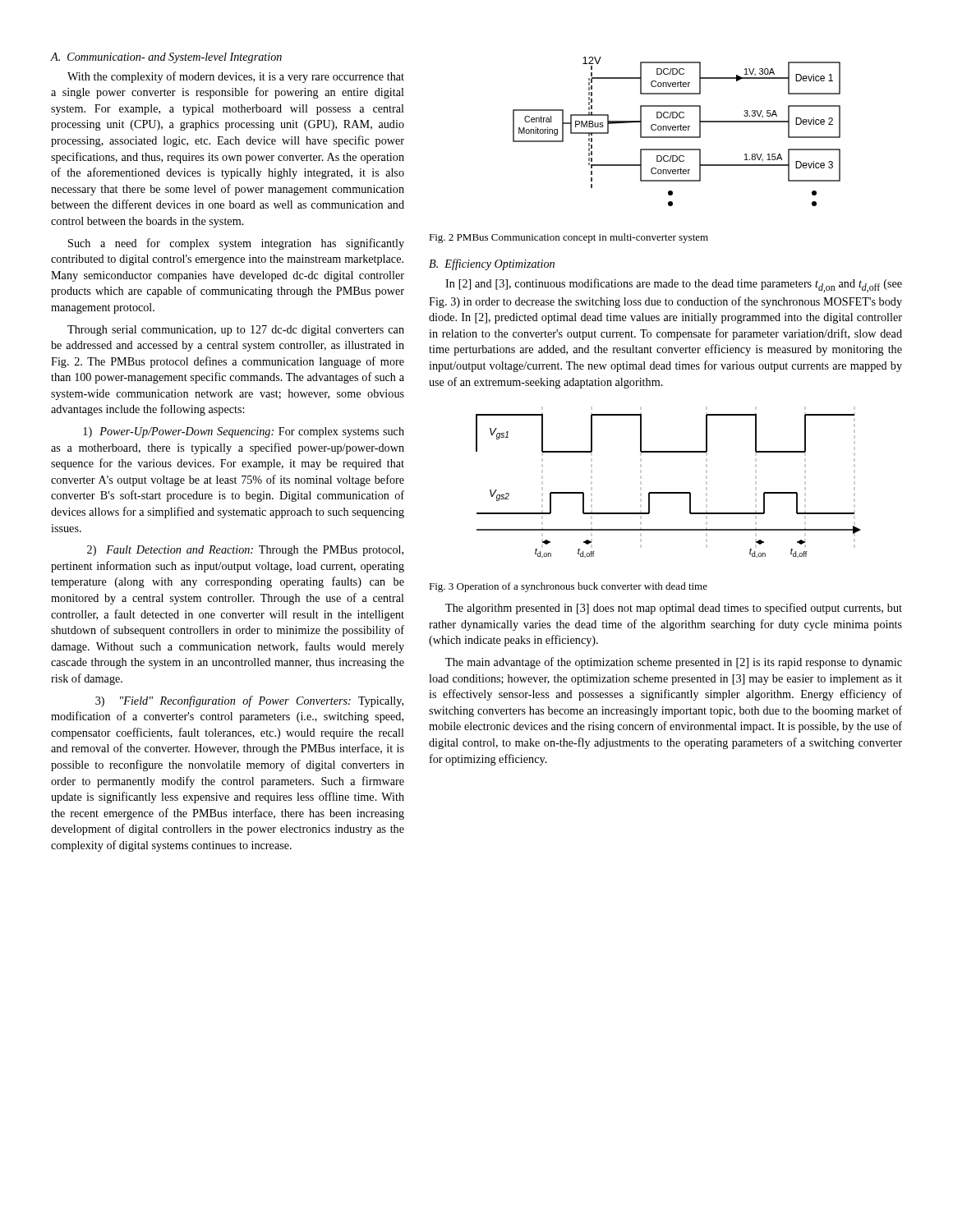
Task: Find the block on this page that starts "In [2] and [3], continuous modifications are"
Action: (665, 333)
